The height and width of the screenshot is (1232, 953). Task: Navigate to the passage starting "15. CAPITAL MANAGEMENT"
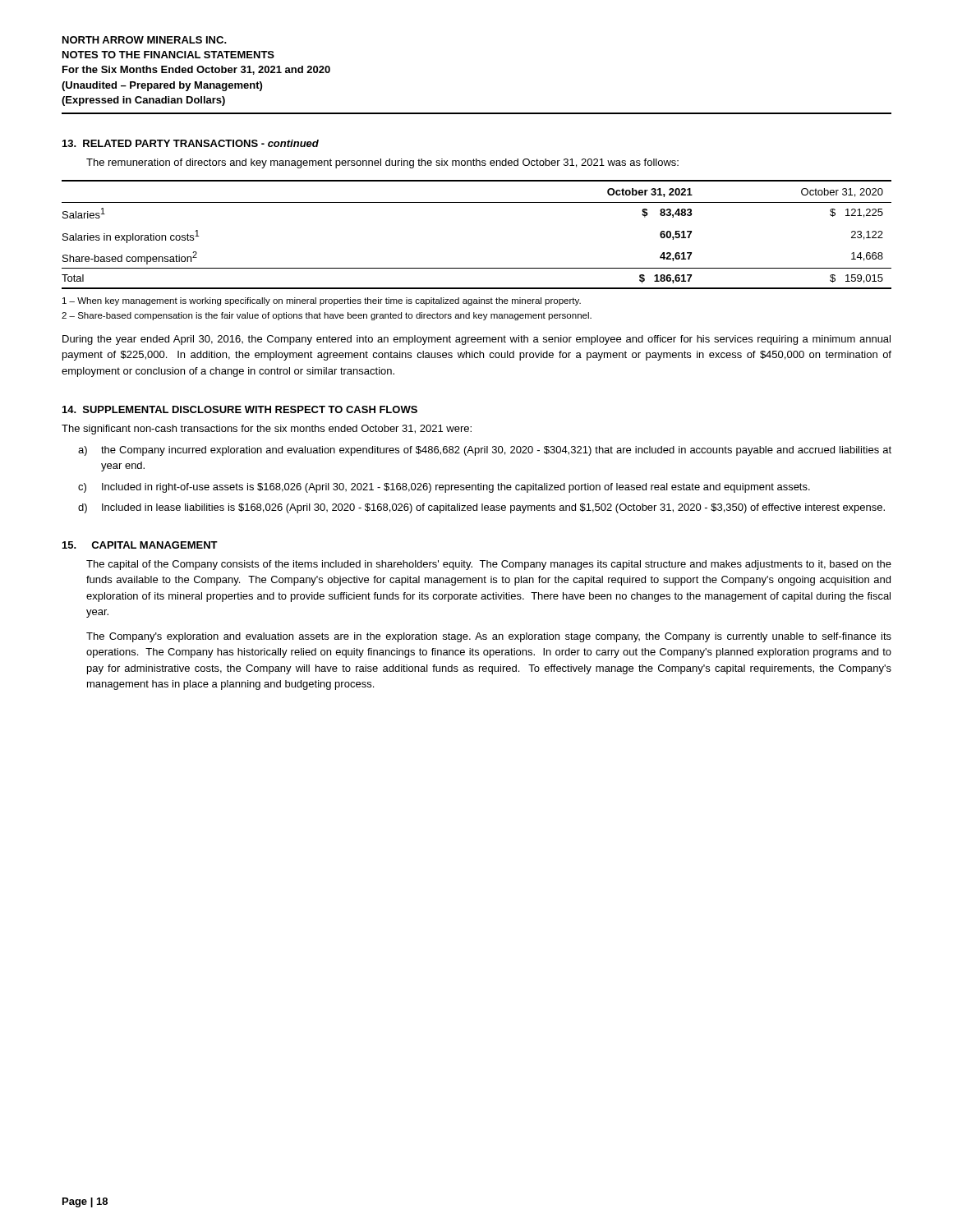pos(139,545)
